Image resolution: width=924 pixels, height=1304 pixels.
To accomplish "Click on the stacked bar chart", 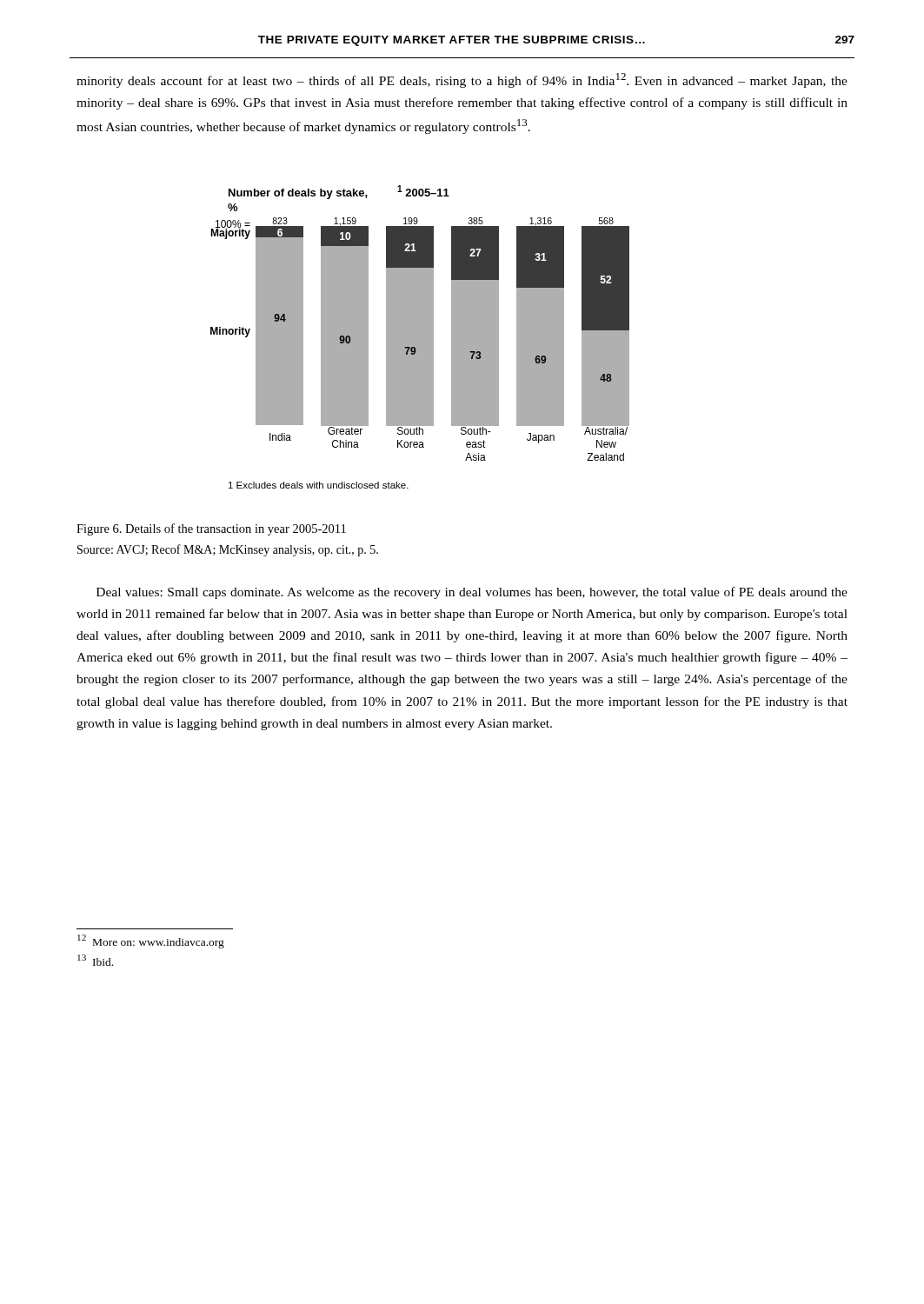I will point(462,343).
